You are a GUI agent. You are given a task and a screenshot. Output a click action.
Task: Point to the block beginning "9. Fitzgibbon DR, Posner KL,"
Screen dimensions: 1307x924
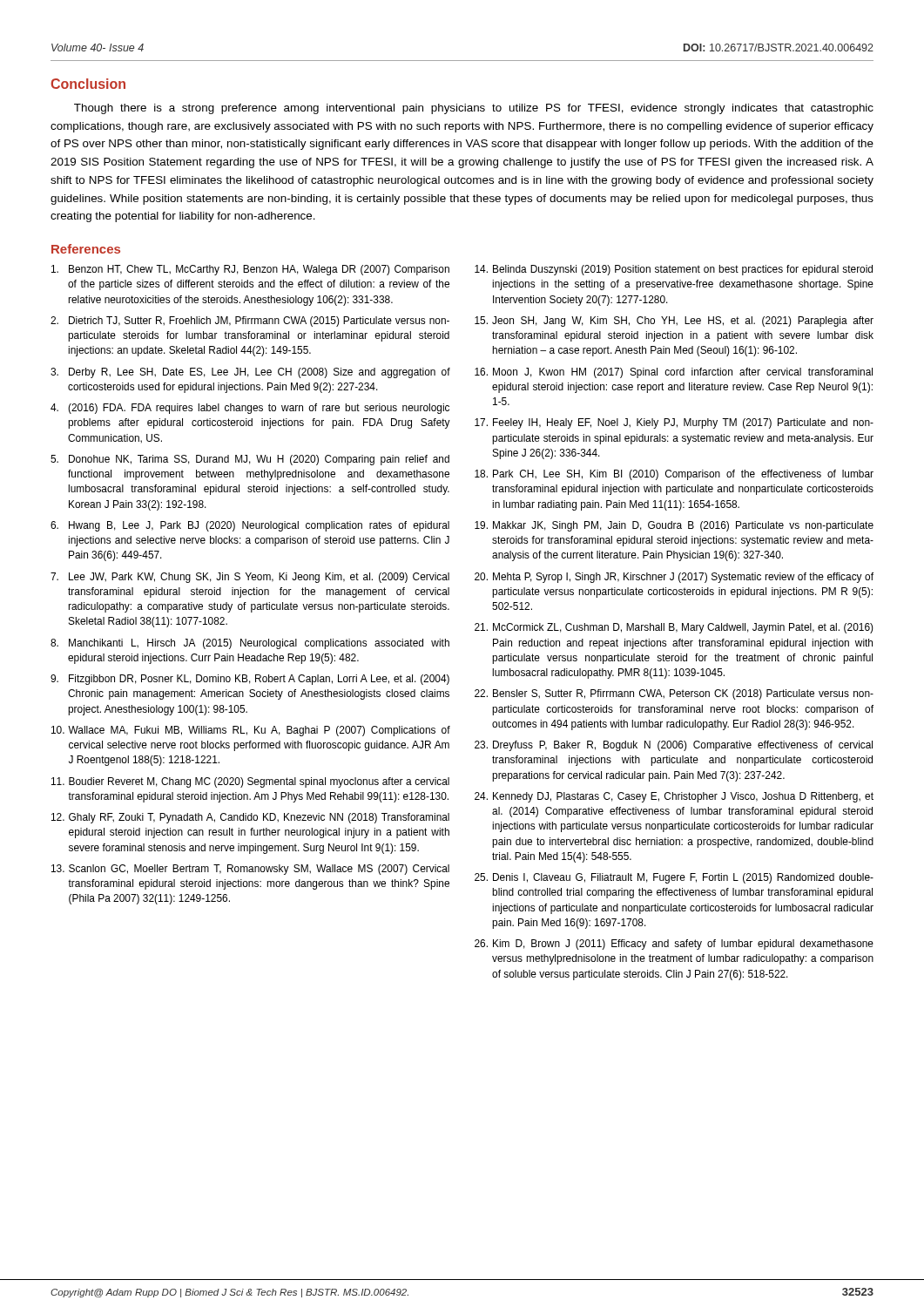coord(250,694)
